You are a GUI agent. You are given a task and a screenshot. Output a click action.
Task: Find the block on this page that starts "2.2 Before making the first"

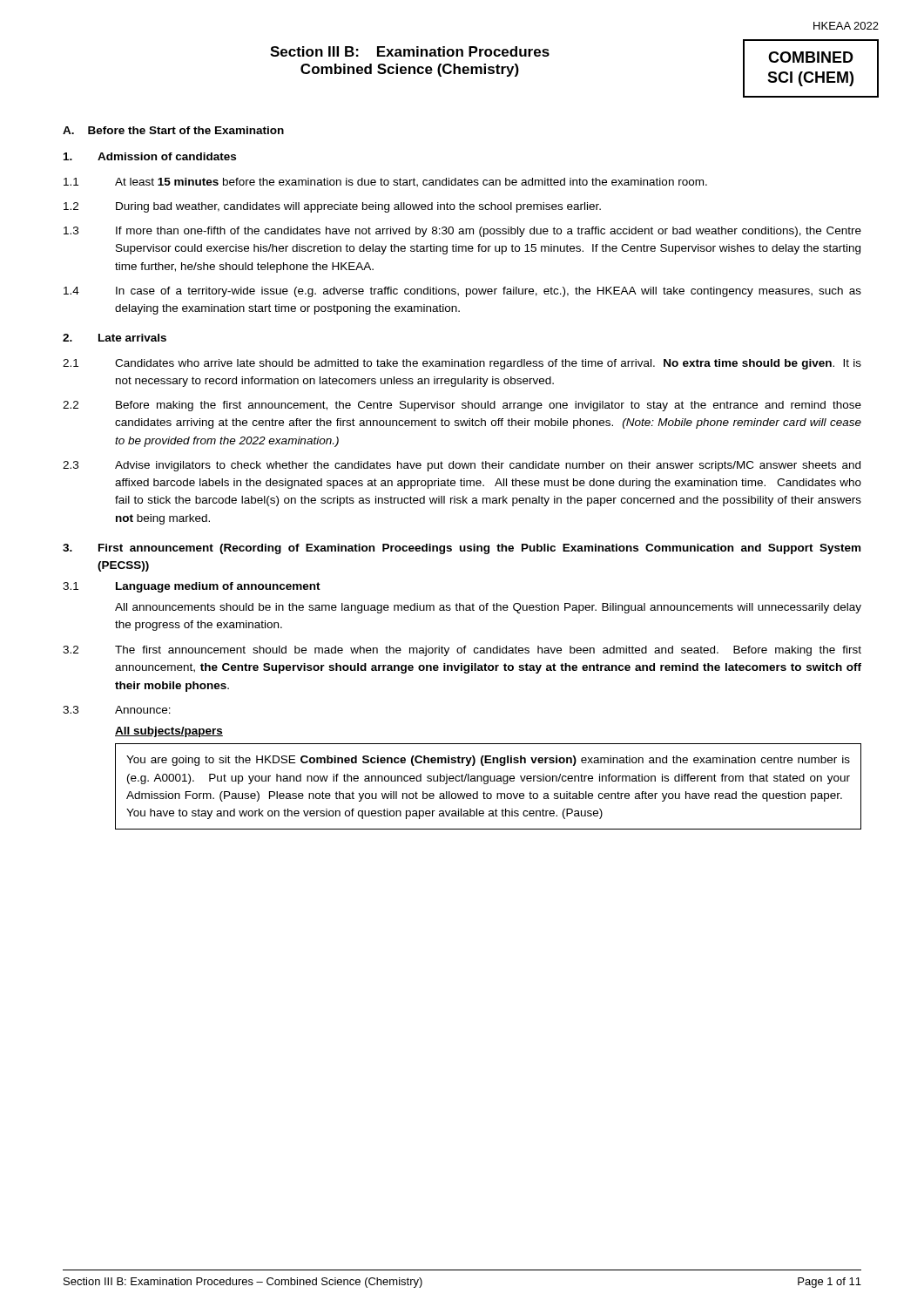coord(462,423)
